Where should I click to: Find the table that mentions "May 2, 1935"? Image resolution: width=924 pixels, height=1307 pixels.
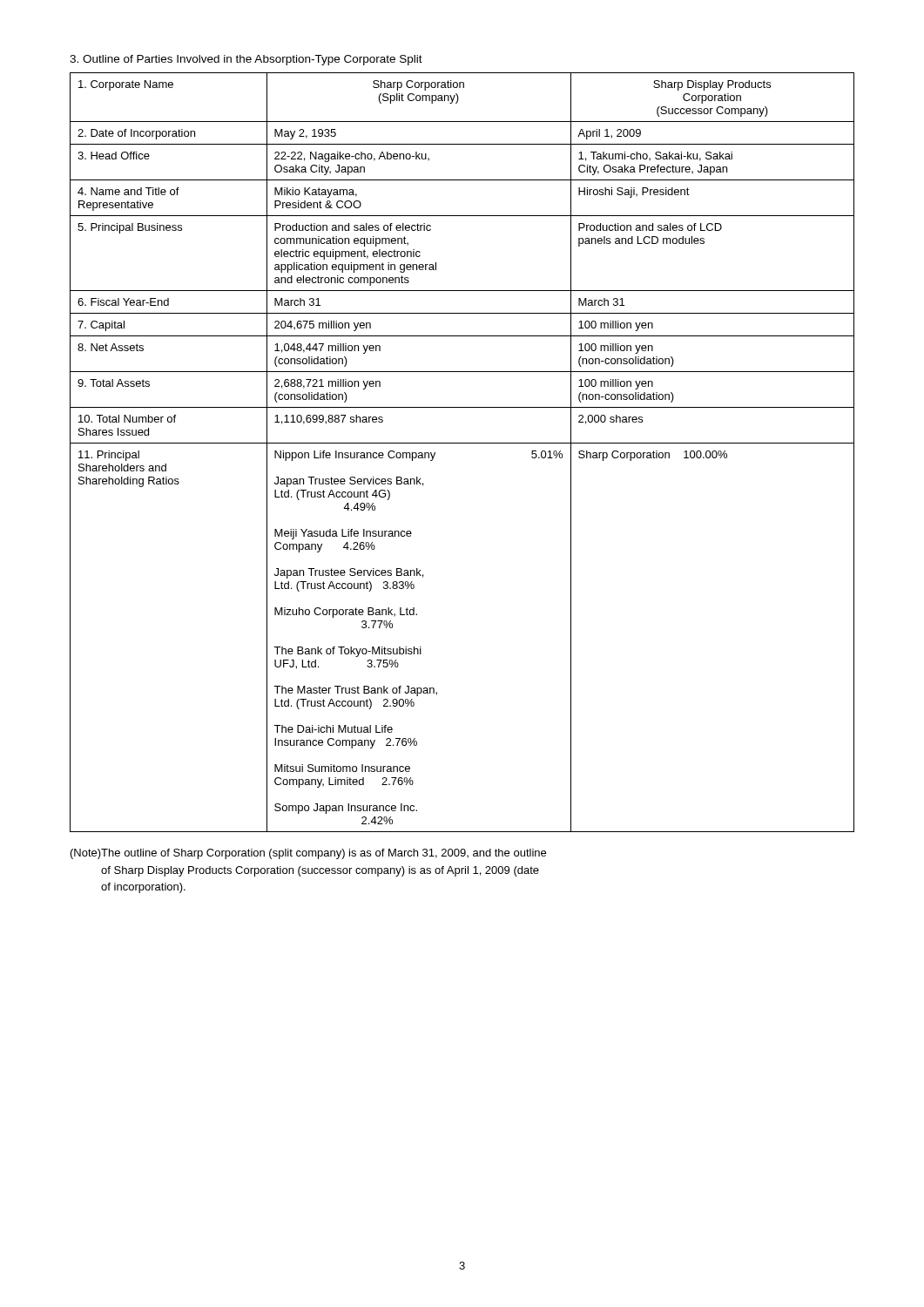462,452
